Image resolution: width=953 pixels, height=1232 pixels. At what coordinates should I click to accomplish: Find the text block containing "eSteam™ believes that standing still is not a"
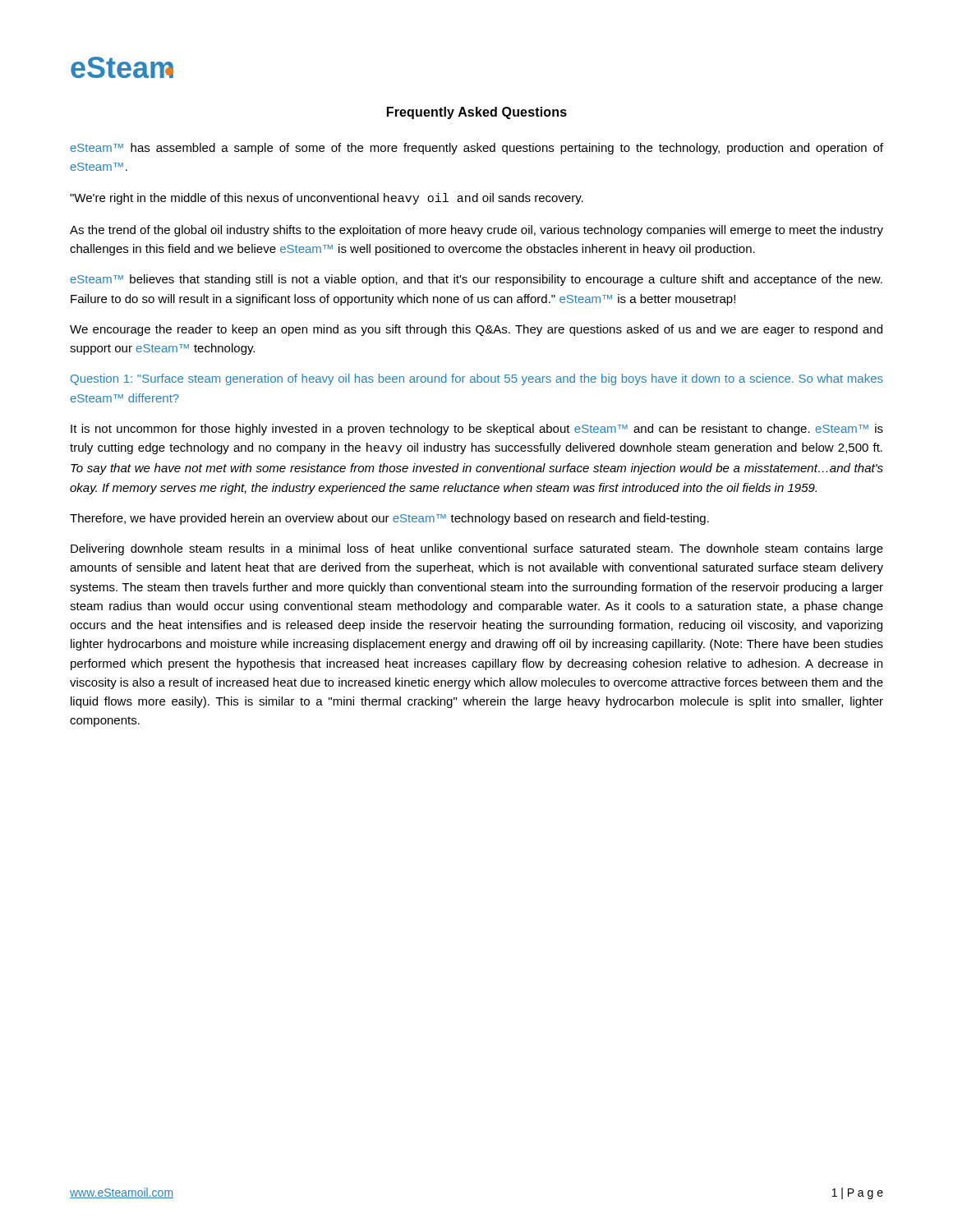tap(476, 289)
